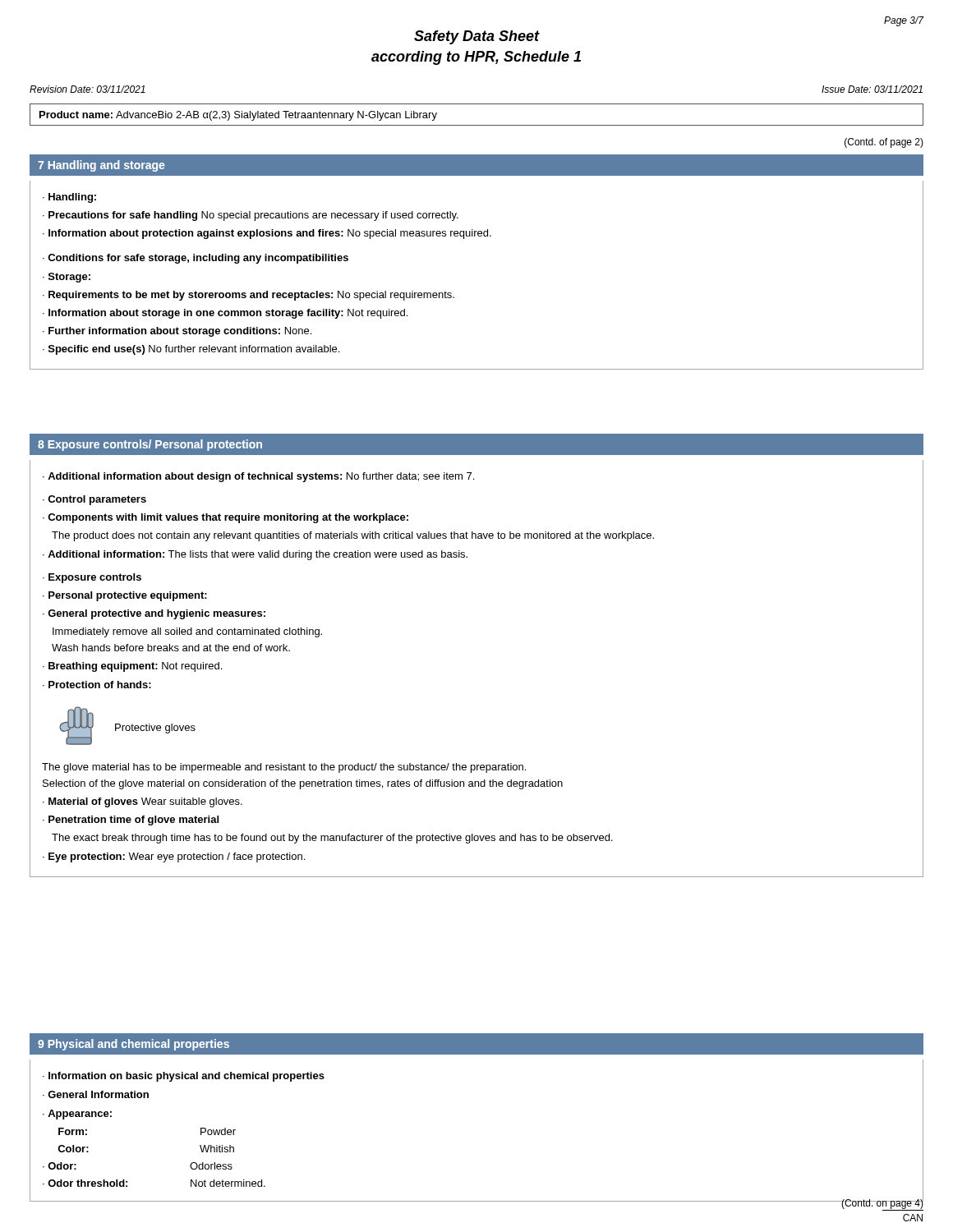Select the list item that reads "· Personal protective"
The width and height of the screenshot is (953, 1232).
125,595
